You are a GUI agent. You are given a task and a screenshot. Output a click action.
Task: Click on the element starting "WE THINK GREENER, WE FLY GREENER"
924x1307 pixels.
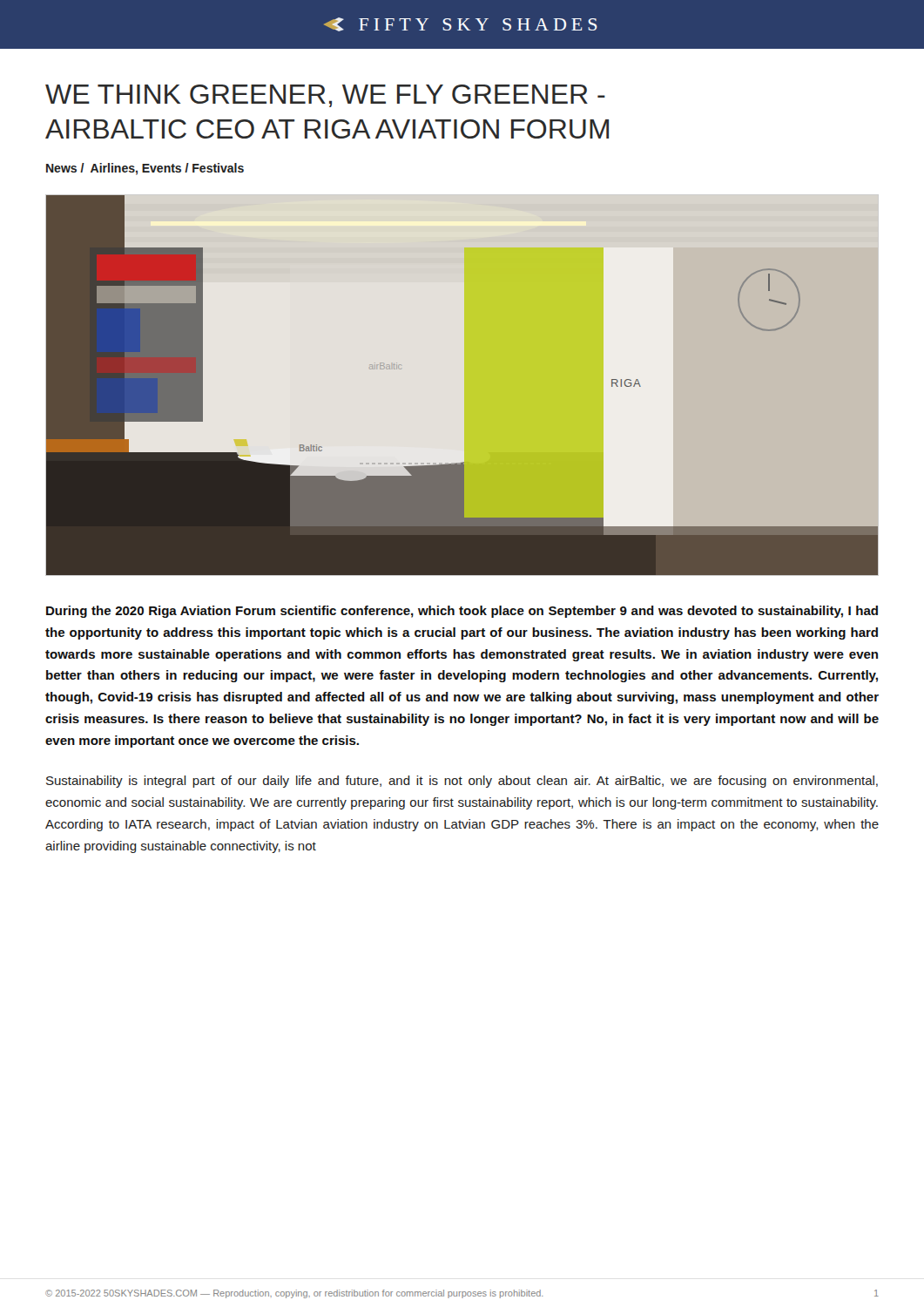(462, 112)
